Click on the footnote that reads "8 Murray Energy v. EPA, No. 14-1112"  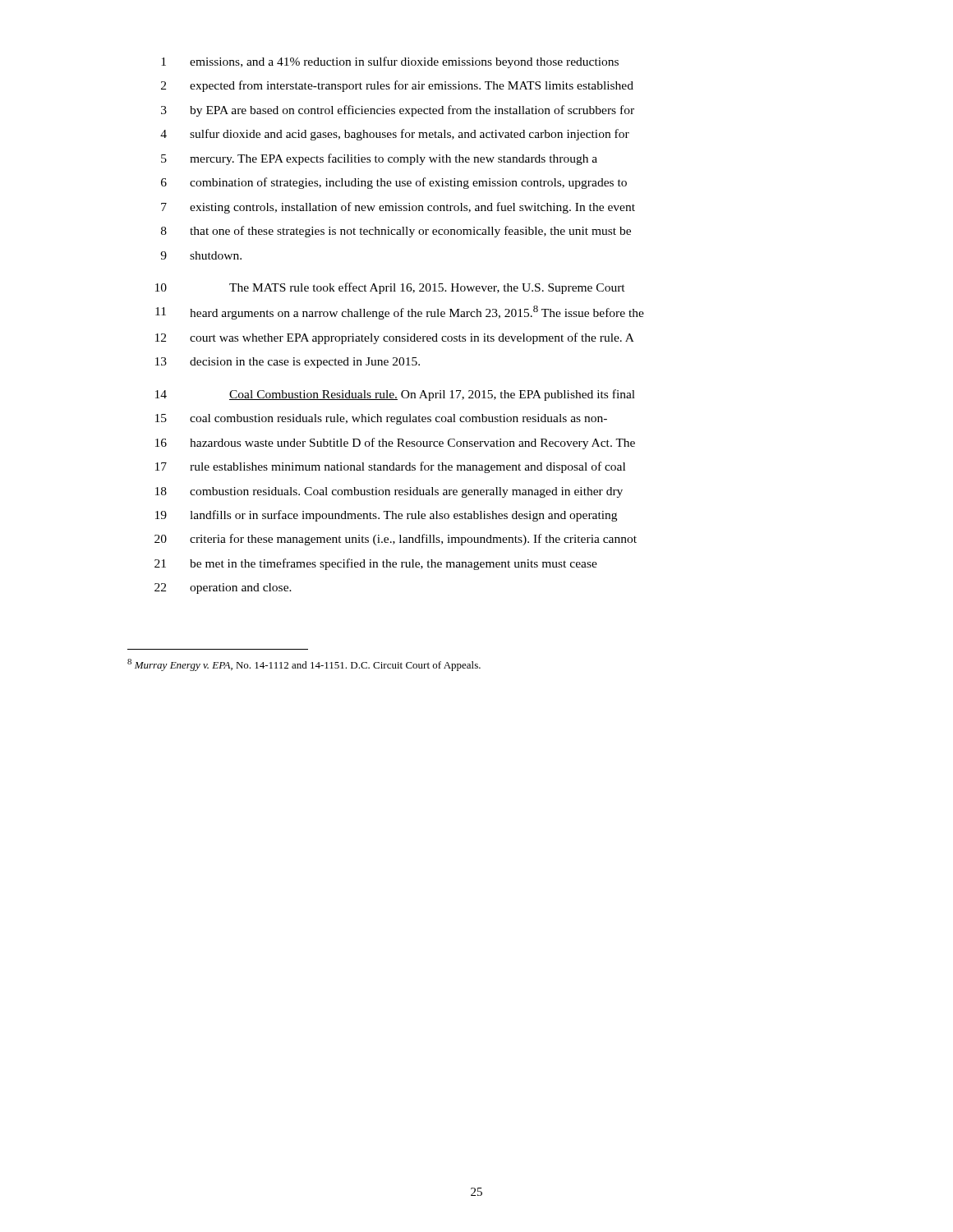click(304, 664)
